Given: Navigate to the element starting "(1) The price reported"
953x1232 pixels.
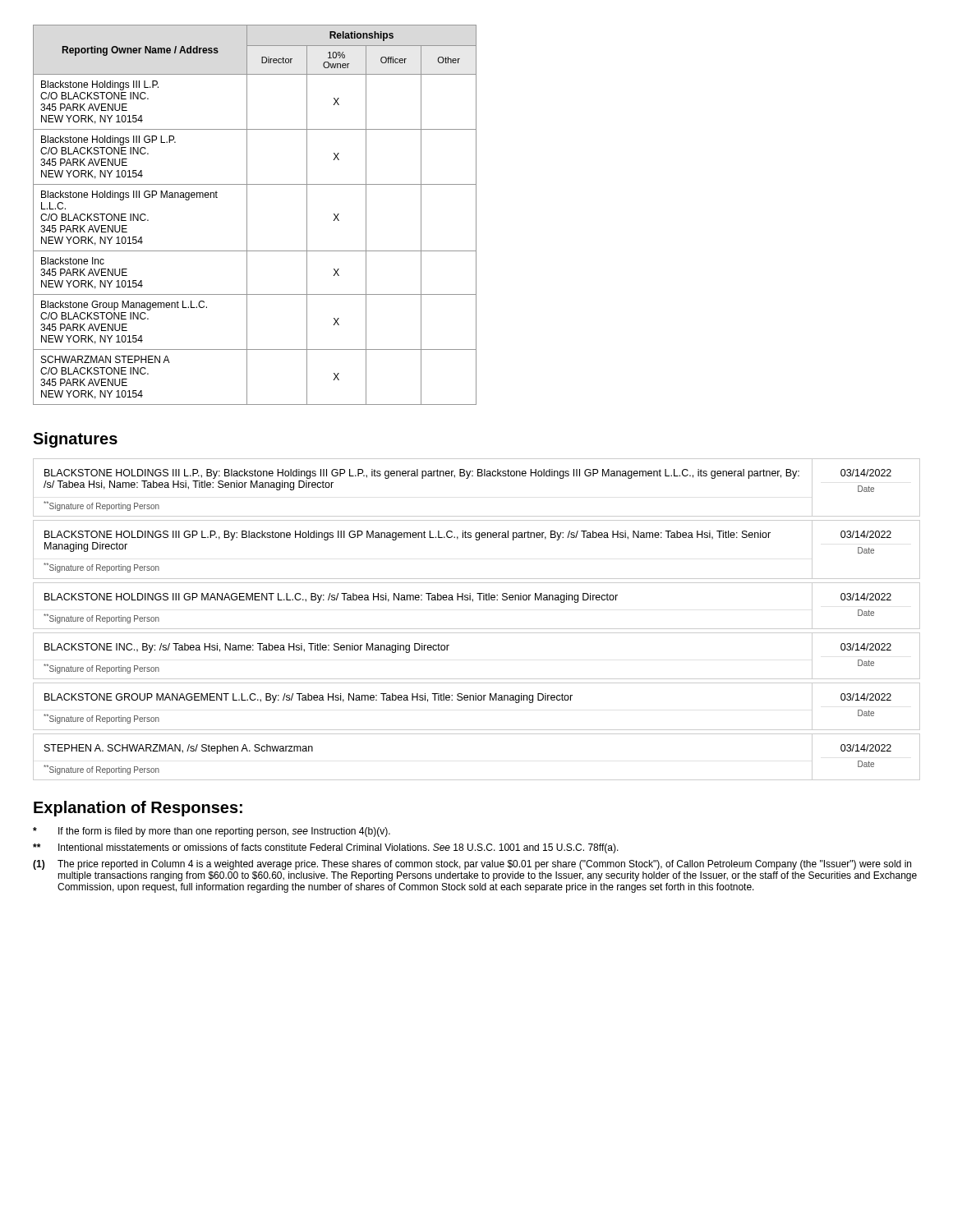Looking at the screenshot, I should point(476,875).
